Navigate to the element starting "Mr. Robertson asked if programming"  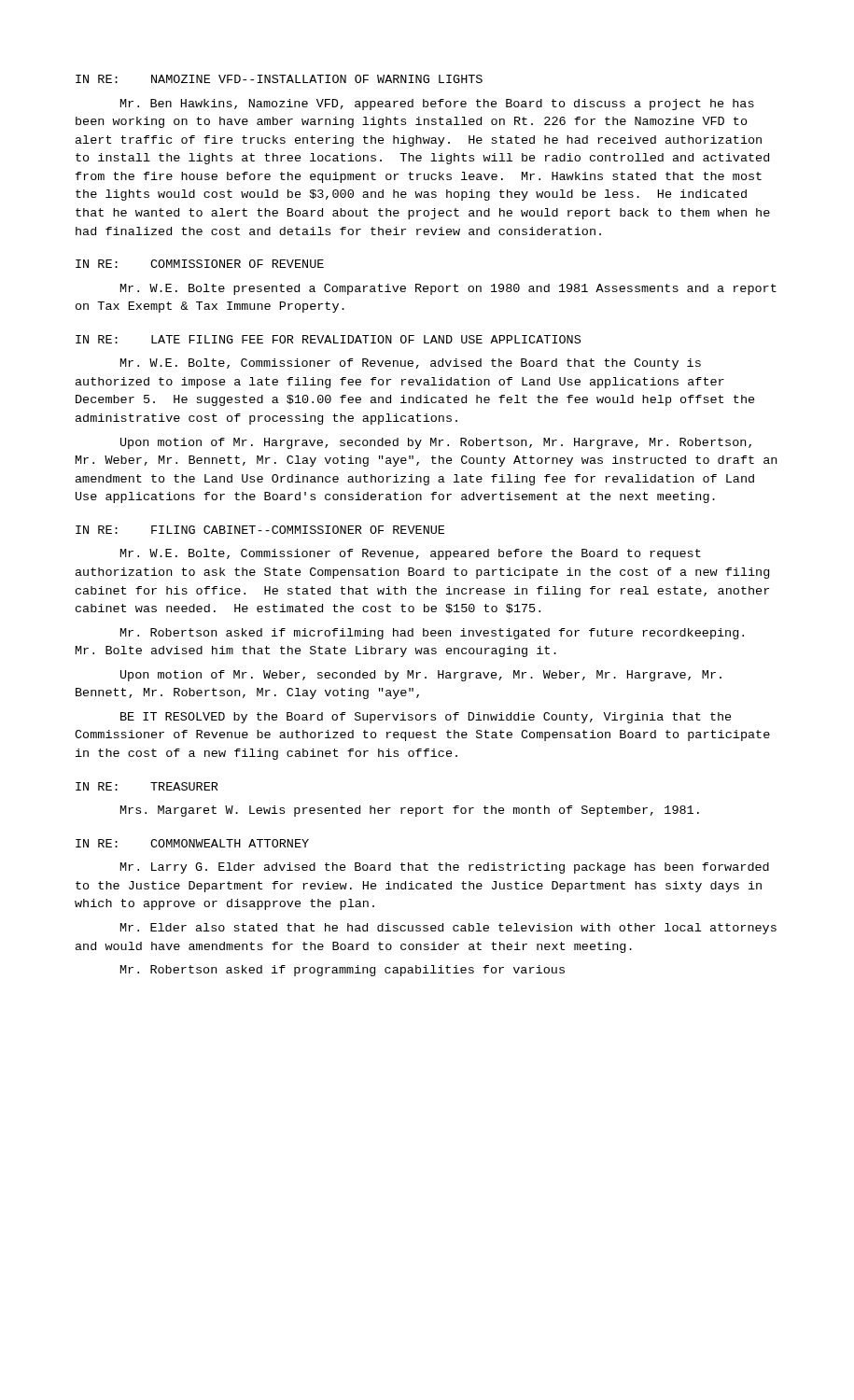[343, 970]
